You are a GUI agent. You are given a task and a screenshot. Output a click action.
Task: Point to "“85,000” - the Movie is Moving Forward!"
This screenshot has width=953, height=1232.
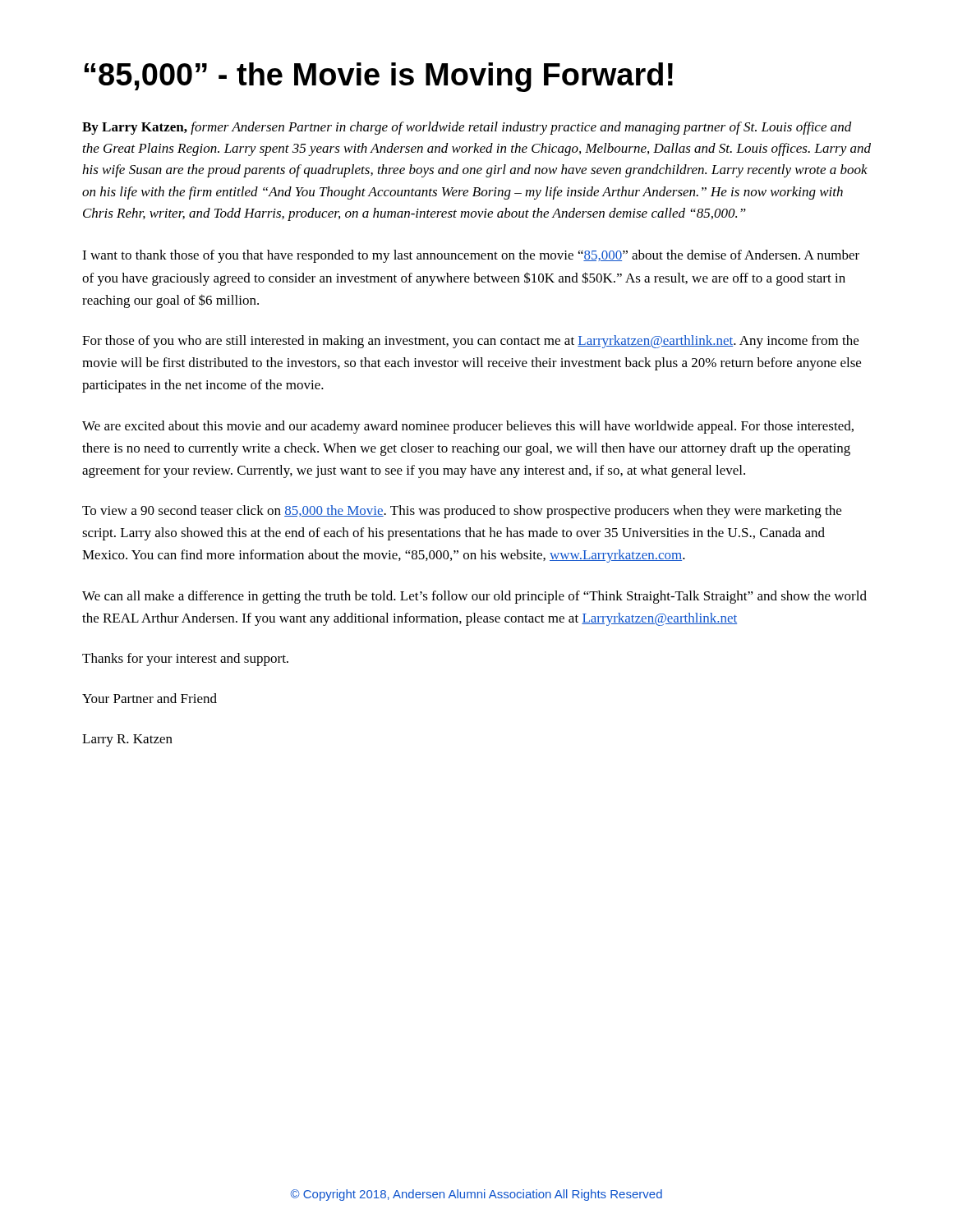(x=379, y=75)
